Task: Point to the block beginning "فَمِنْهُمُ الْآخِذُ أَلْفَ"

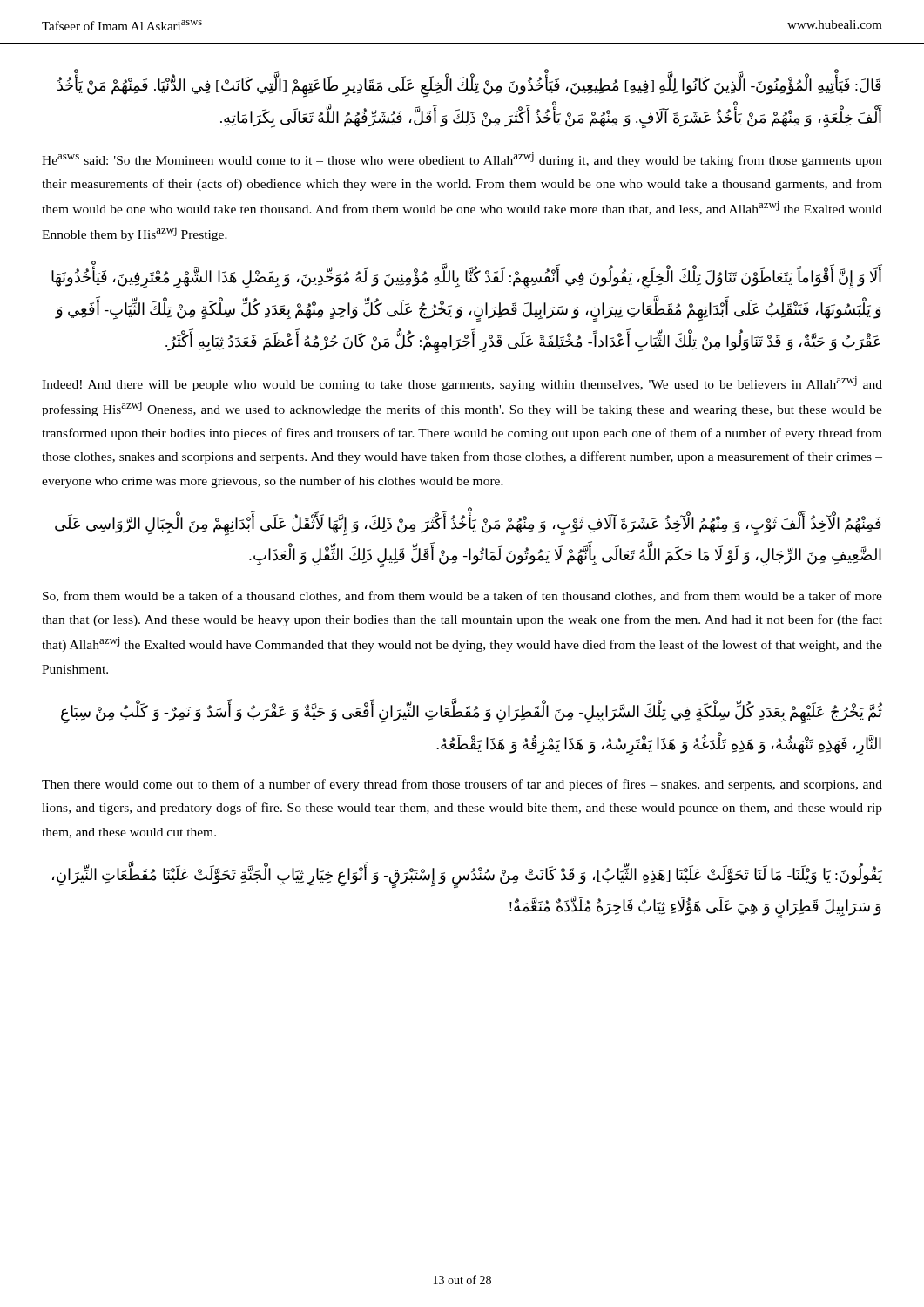Action: click(468, 539)
